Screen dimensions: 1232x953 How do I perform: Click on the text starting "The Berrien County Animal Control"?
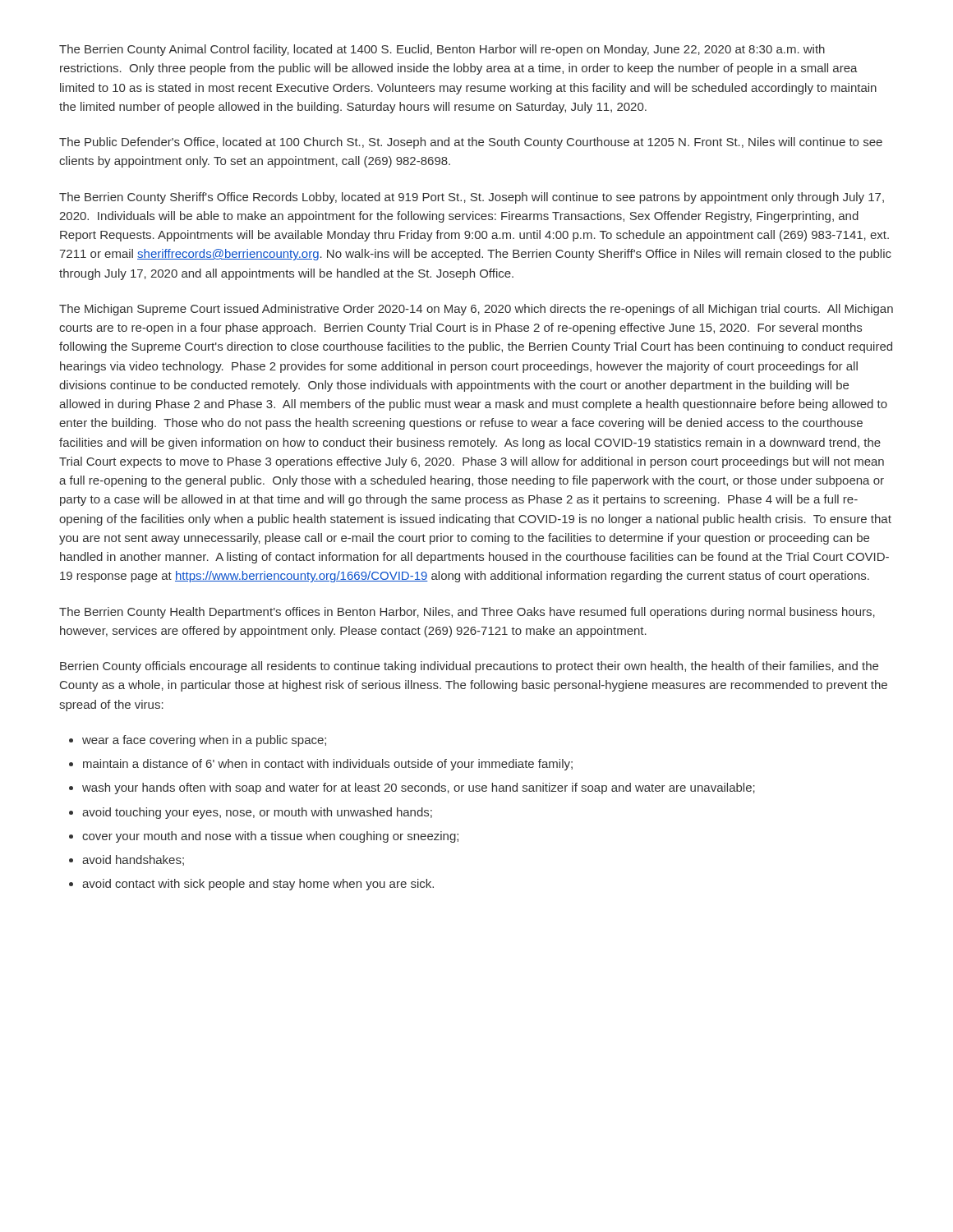(x=468, y=77)
